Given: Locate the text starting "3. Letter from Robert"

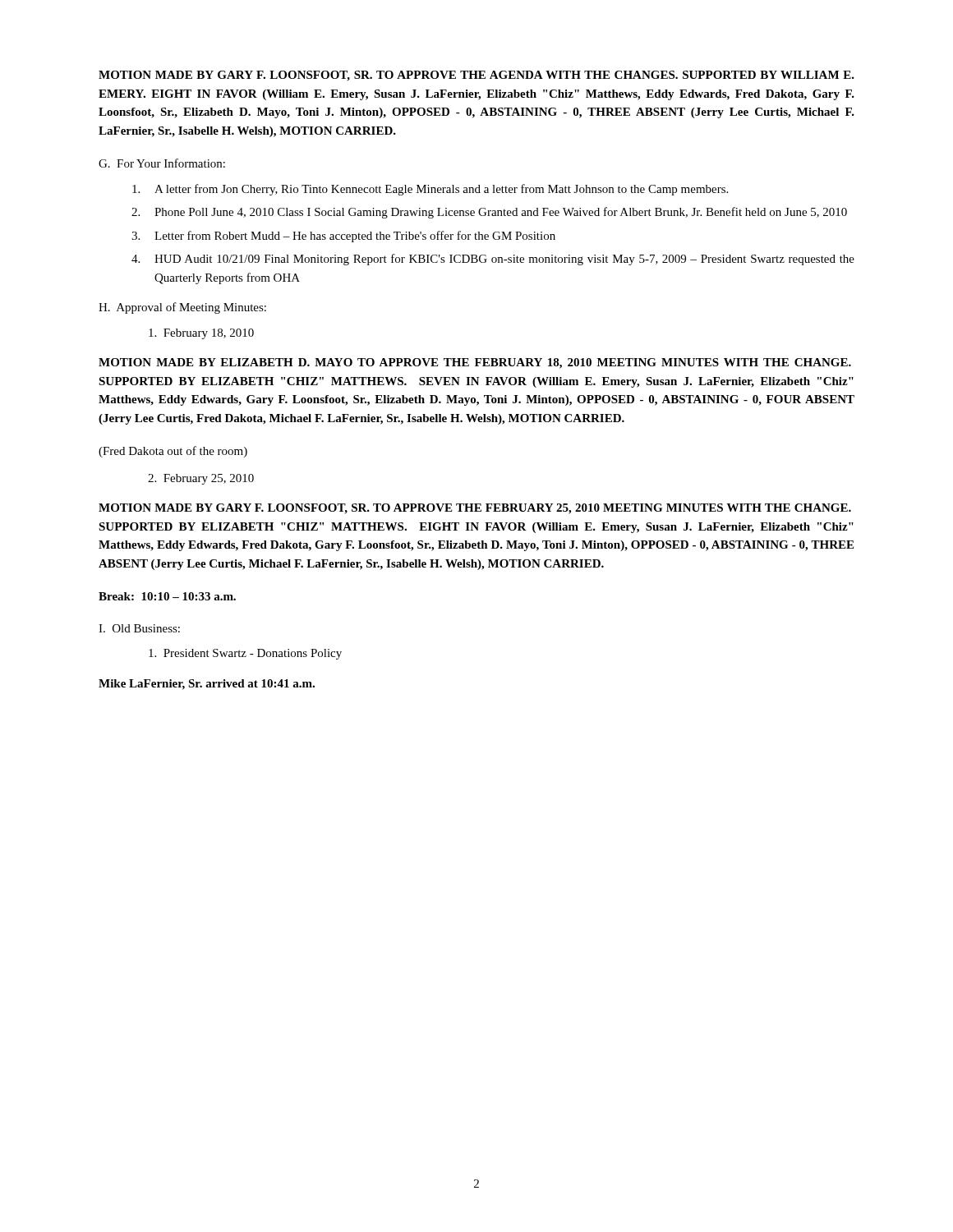Looking at the screenshot, I should click(x=493, y=236).
